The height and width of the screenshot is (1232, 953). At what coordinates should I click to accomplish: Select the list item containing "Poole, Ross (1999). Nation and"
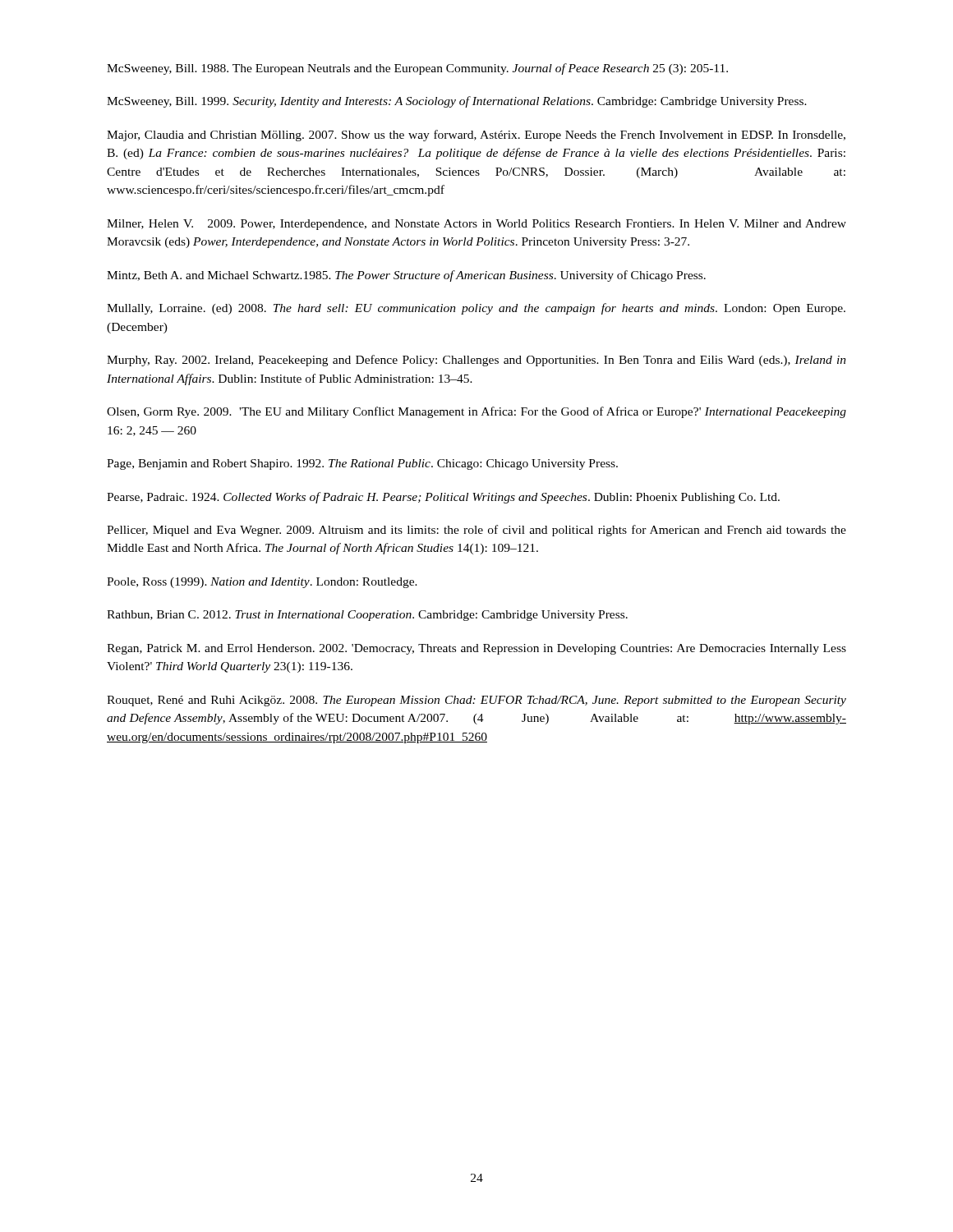click(262, 581)
